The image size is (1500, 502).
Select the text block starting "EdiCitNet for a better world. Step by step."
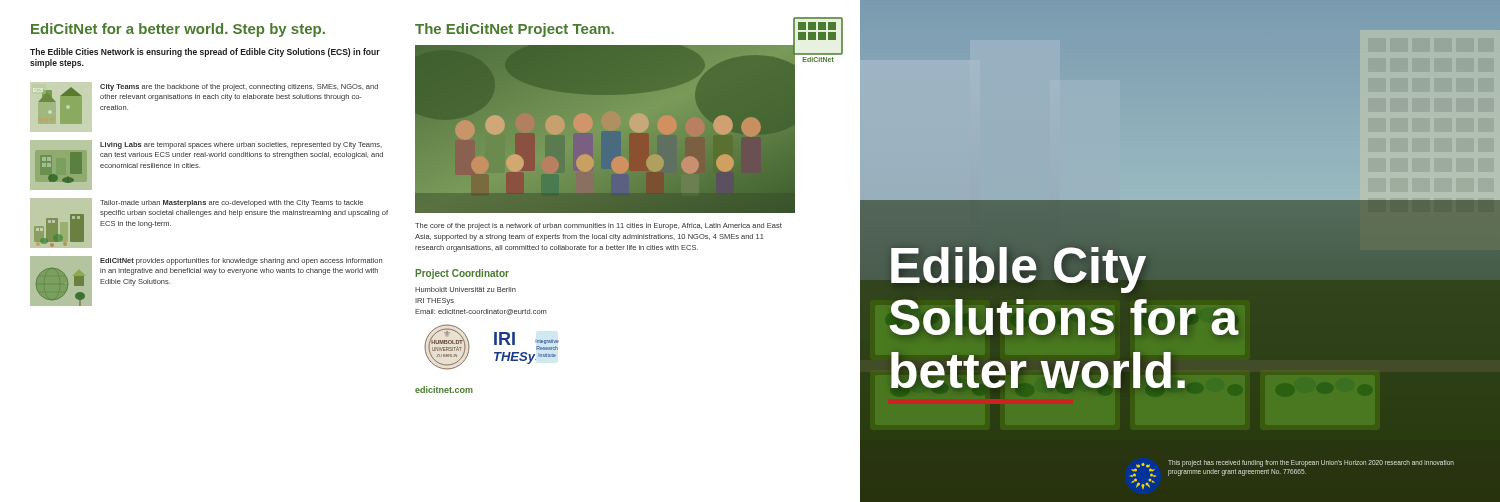click(178, 28)
